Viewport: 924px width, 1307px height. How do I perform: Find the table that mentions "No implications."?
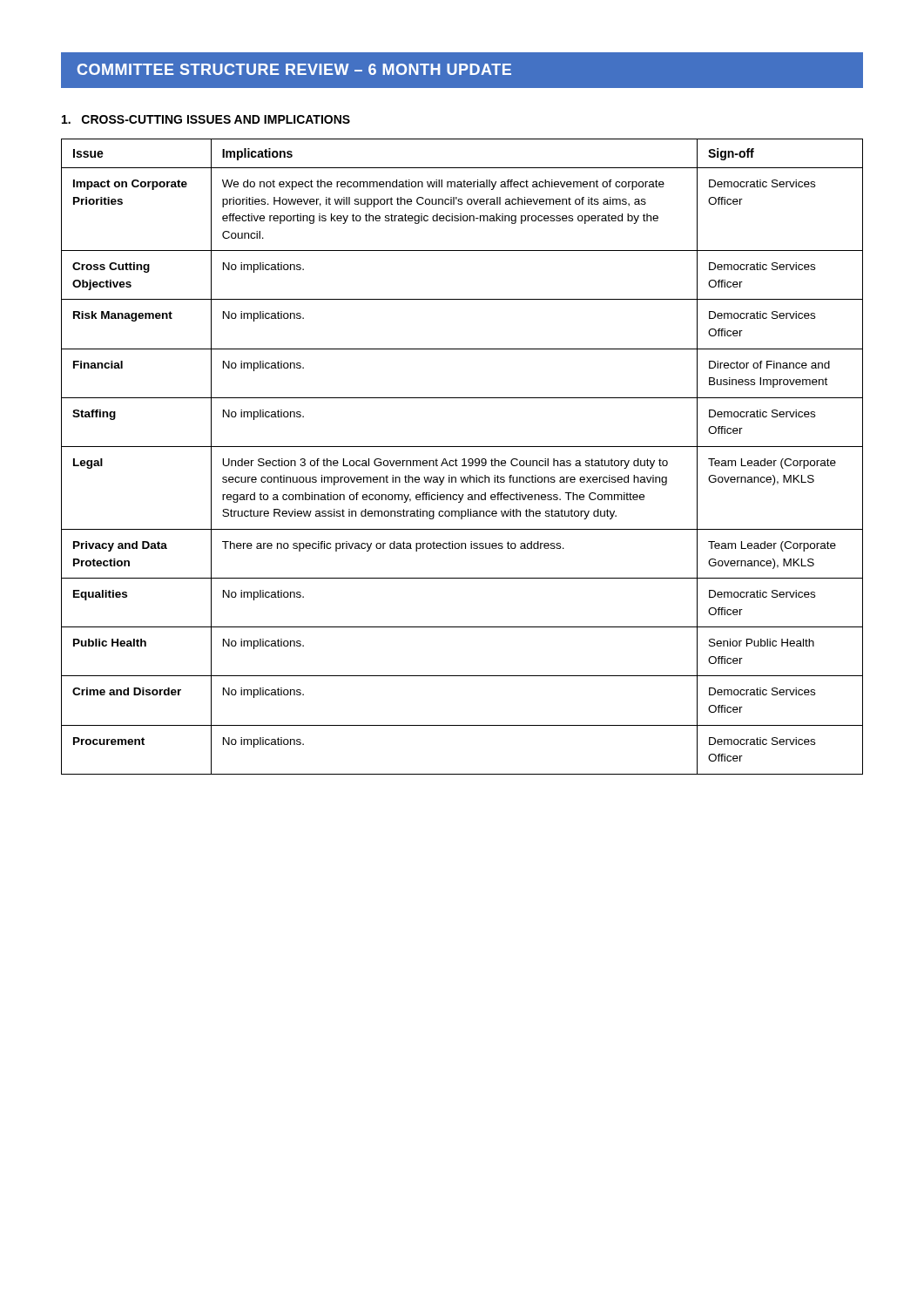[462, 456]
